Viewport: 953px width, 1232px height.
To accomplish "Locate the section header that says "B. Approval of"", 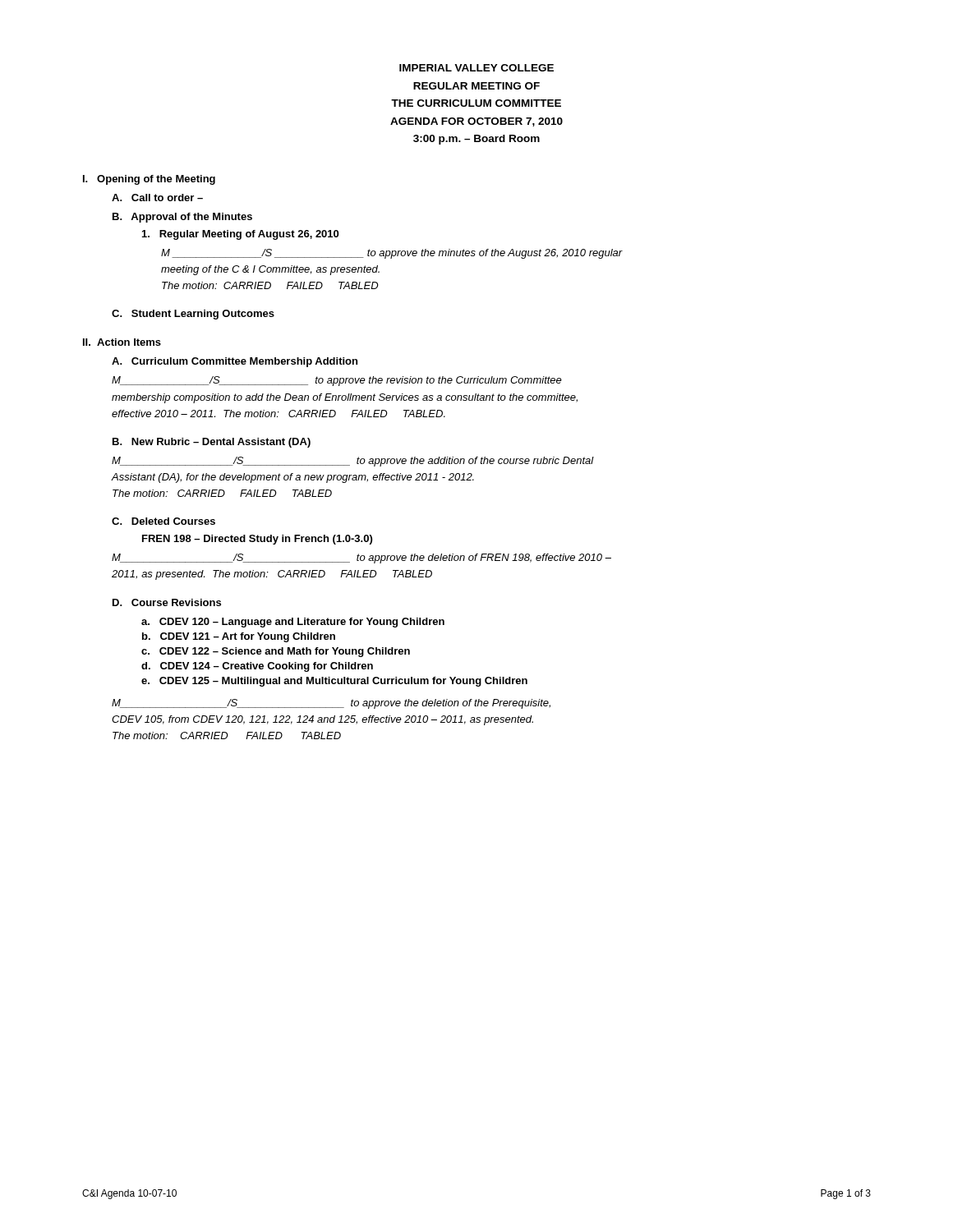I will (182, 216).
